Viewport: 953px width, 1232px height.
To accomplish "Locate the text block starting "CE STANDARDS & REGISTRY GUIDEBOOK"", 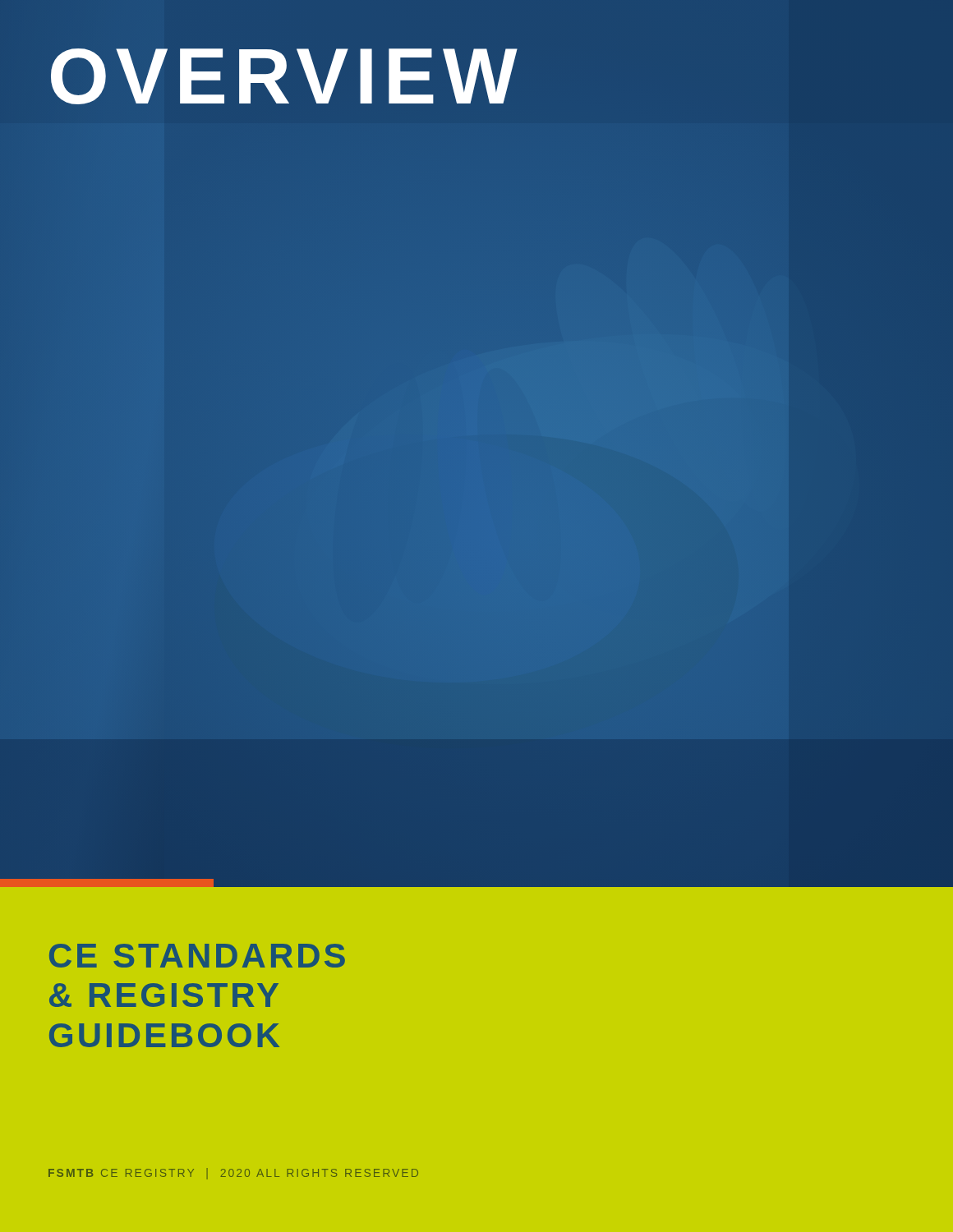I will 198,996.
